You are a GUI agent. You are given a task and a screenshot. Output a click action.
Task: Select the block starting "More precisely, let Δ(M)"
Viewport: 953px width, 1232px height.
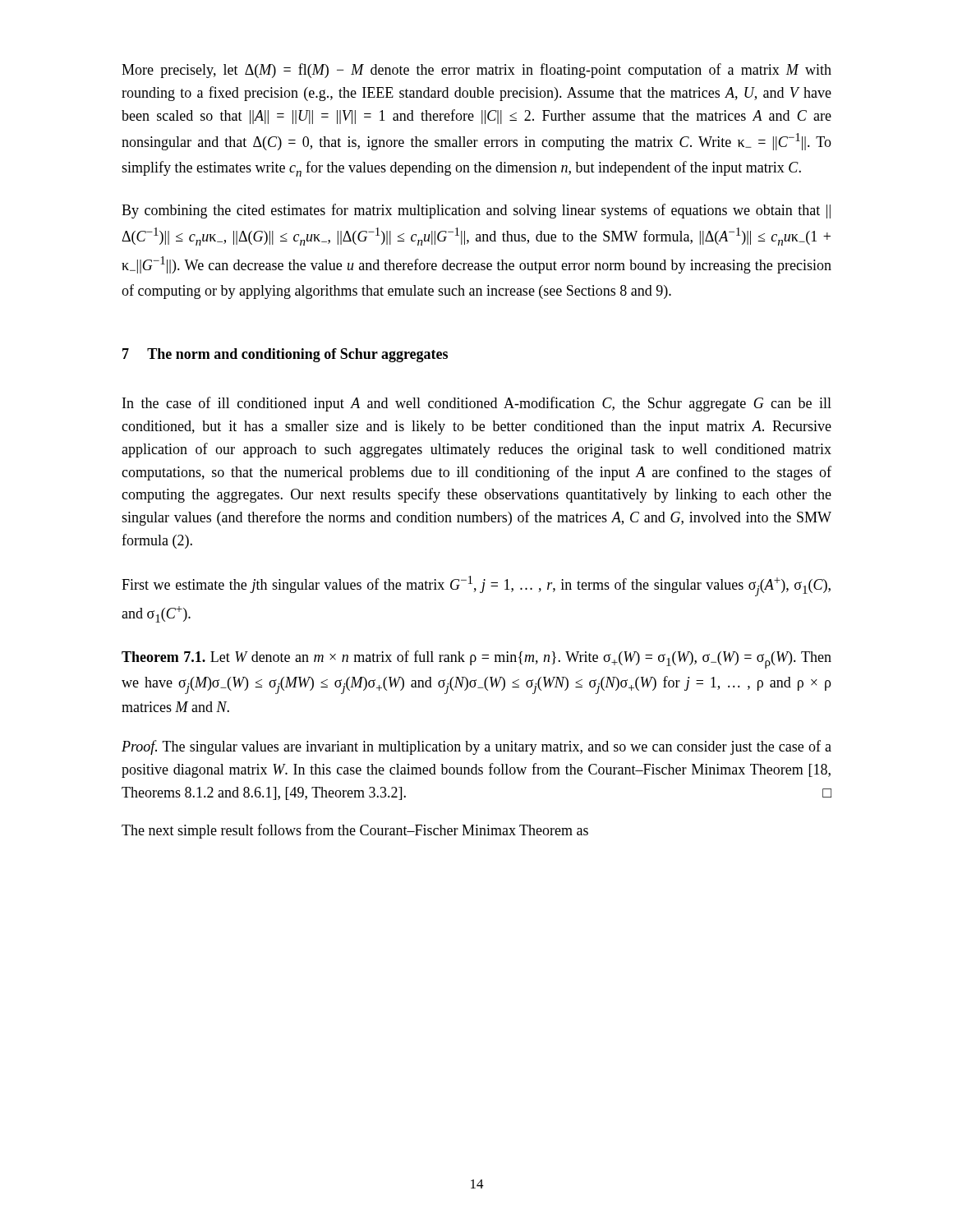click(476, 120)
